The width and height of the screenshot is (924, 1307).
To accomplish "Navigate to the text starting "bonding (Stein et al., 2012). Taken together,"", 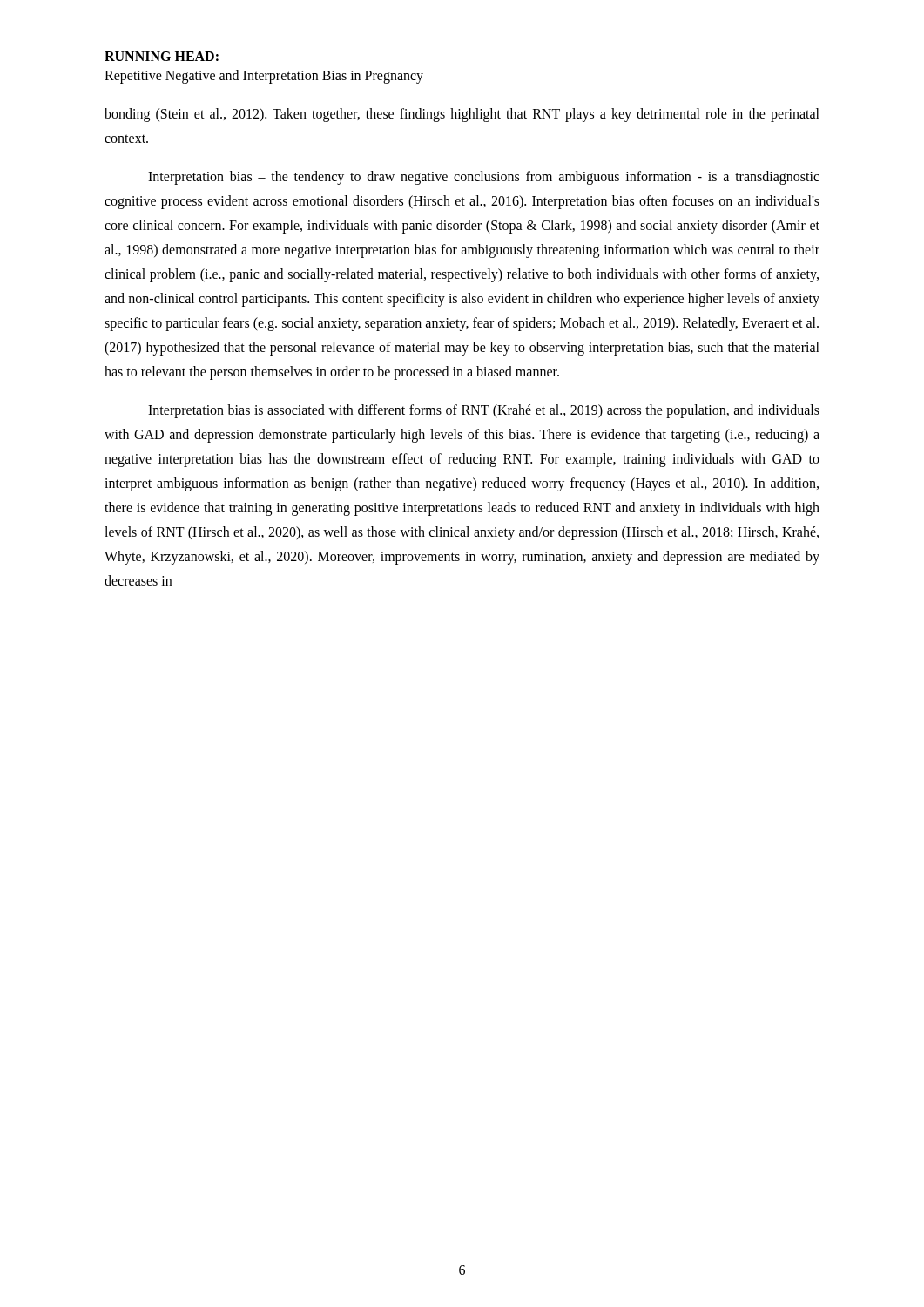I will 462,126.
